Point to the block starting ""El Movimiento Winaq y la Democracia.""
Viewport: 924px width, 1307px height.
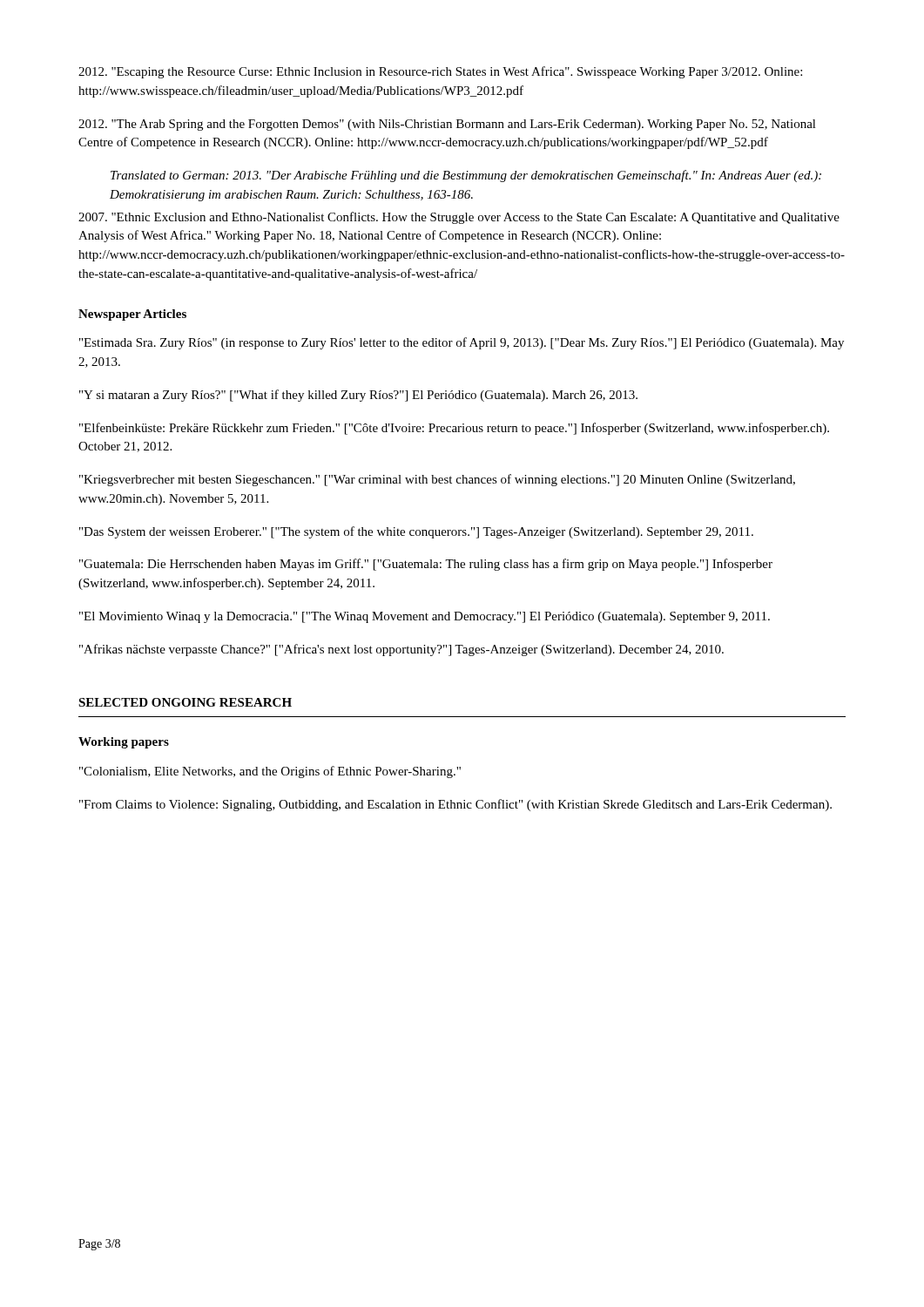[x=424, y=616]
